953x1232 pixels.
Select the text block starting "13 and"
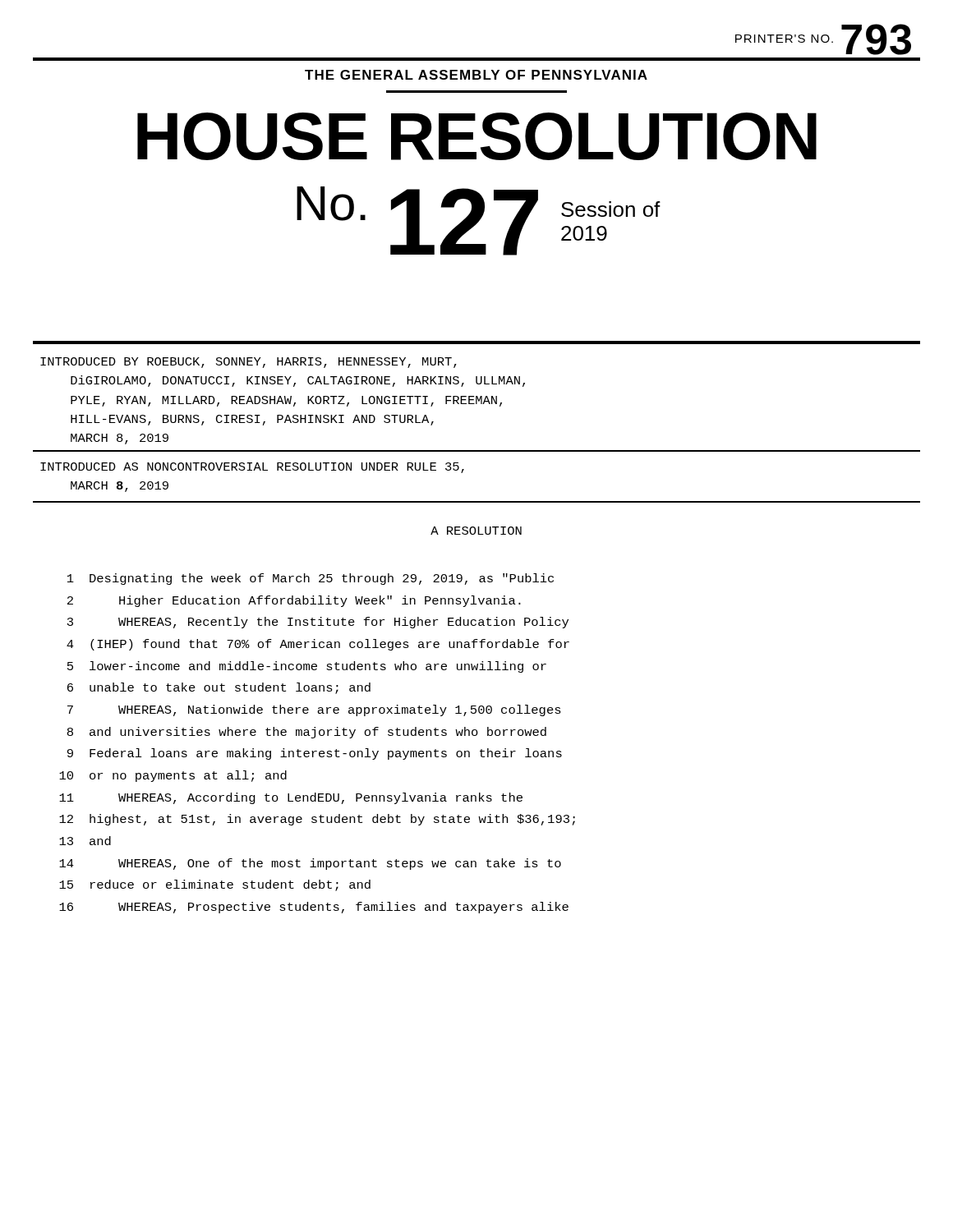click(x=99, y=840)
